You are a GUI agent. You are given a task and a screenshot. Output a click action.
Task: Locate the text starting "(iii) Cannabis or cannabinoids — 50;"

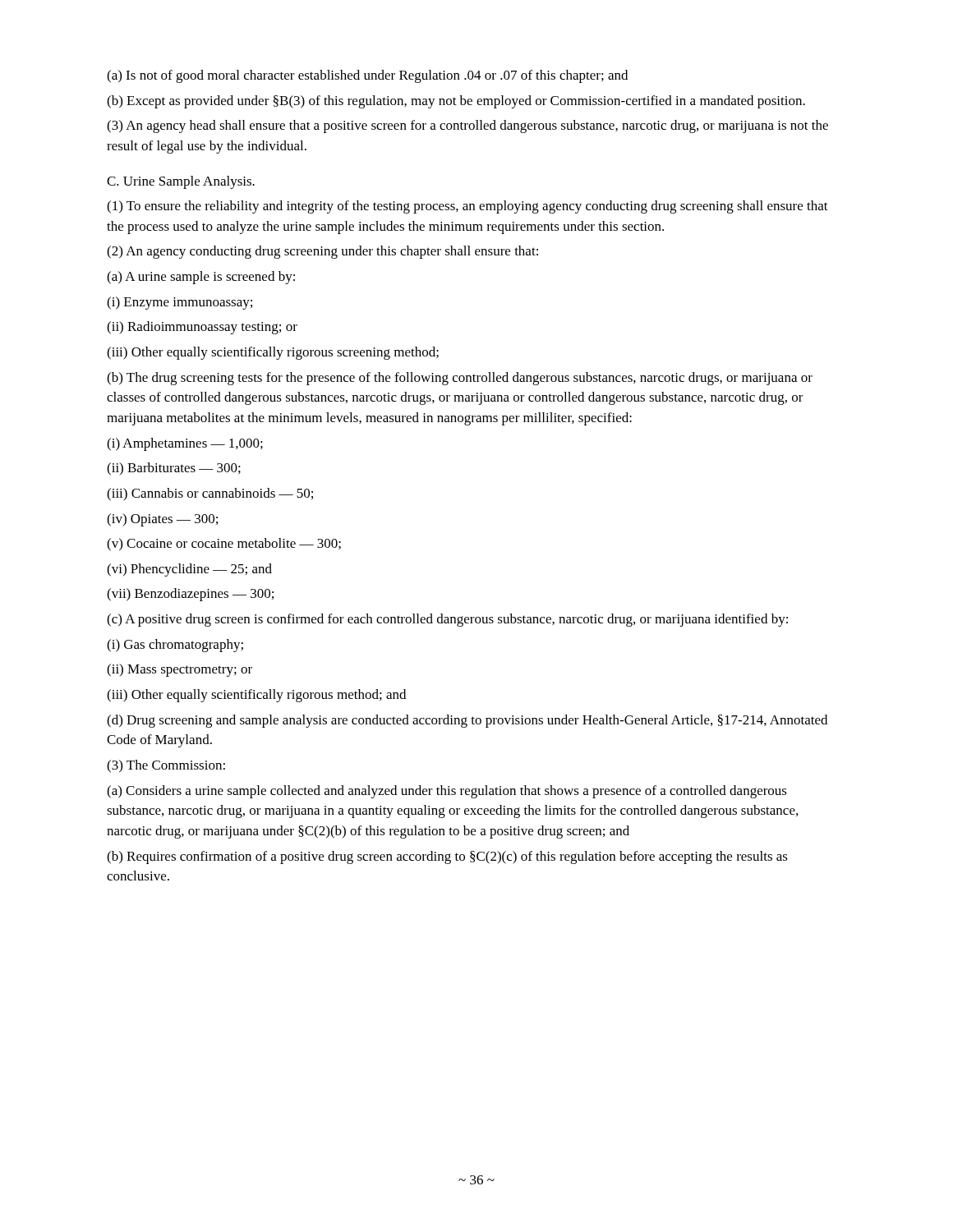(211, 493)
